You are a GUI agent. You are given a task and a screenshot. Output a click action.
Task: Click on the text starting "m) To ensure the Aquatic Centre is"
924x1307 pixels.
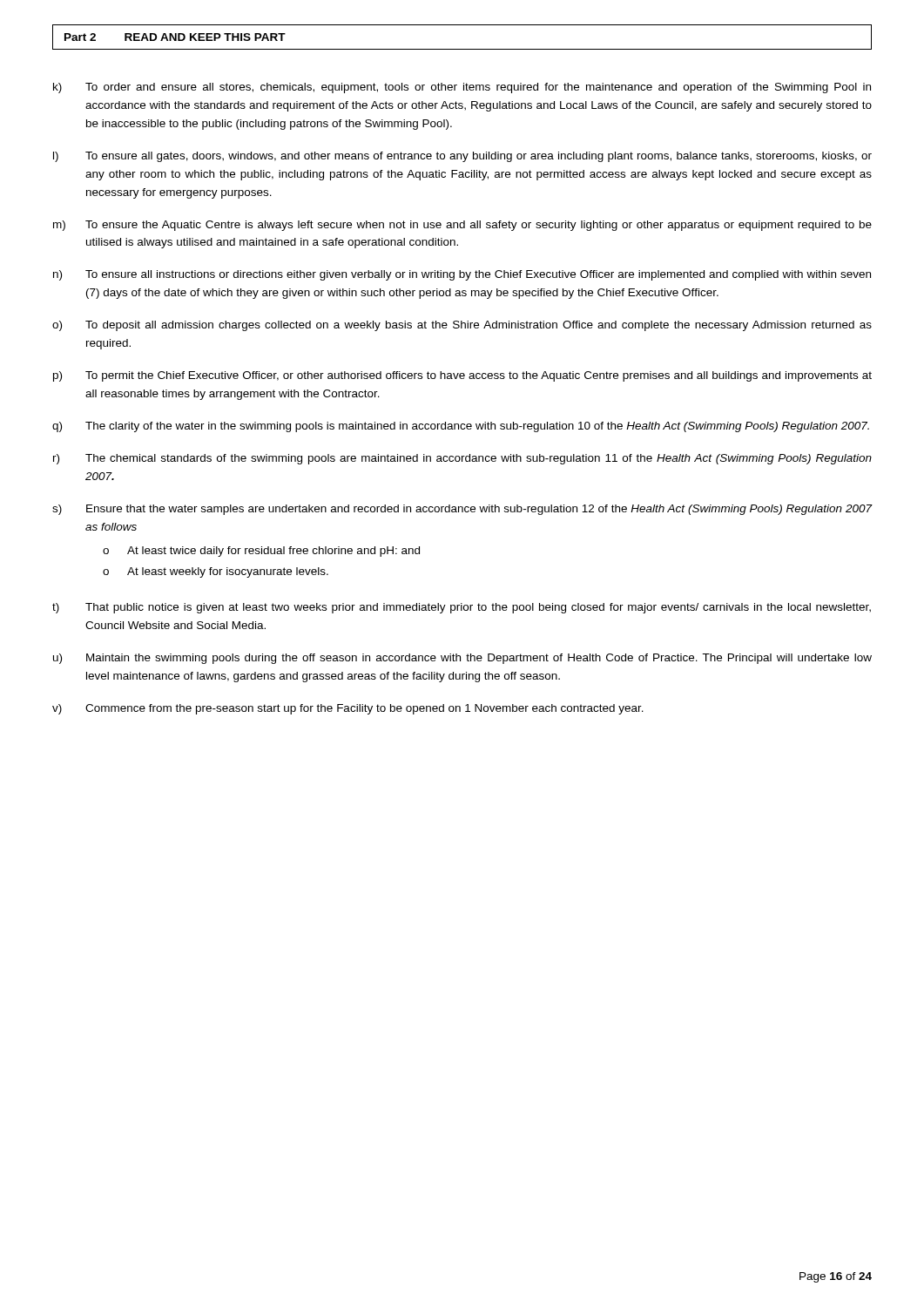462,234
